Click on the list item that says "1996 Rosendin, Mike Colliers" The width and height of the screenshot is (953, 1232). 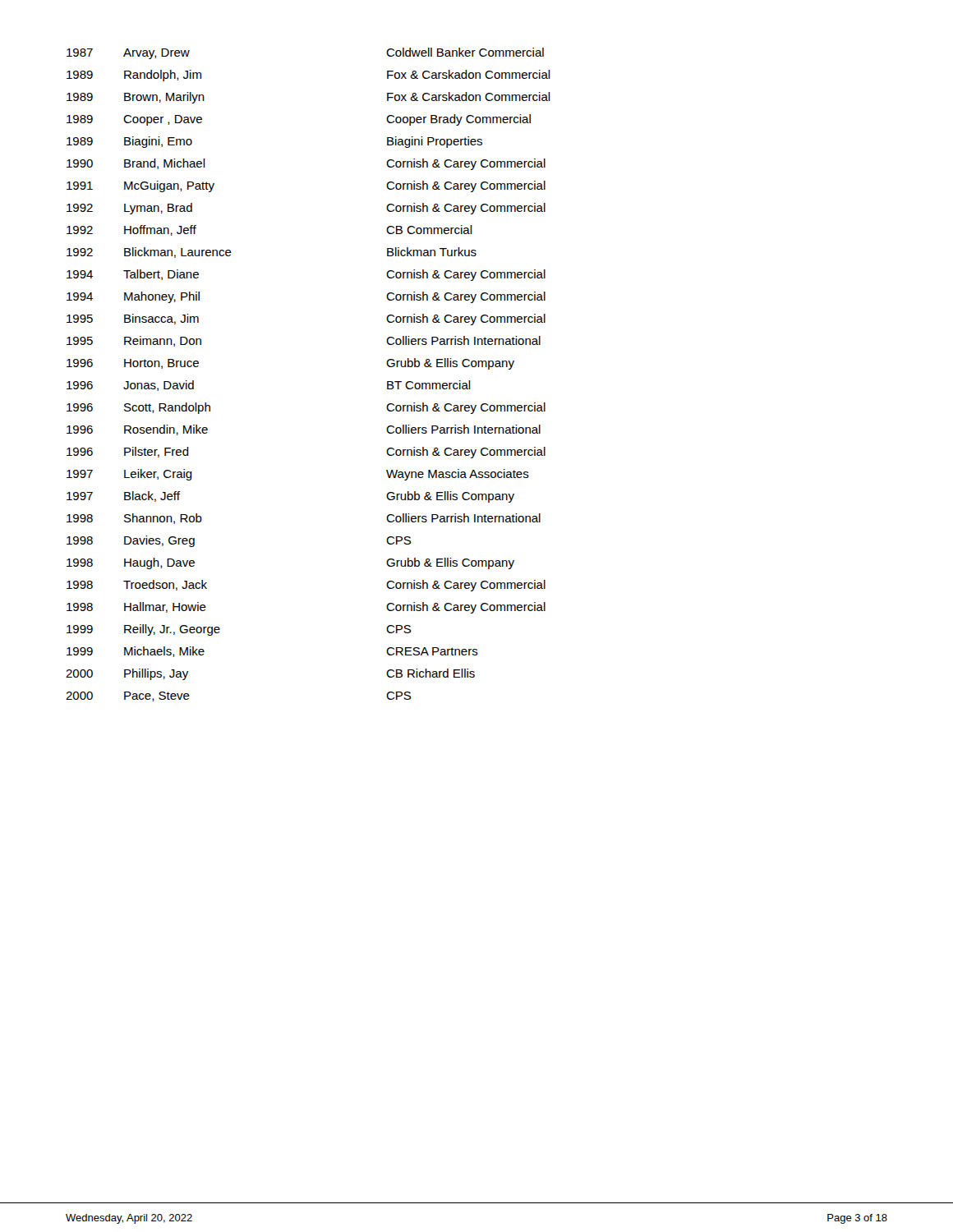coord(476,429)
